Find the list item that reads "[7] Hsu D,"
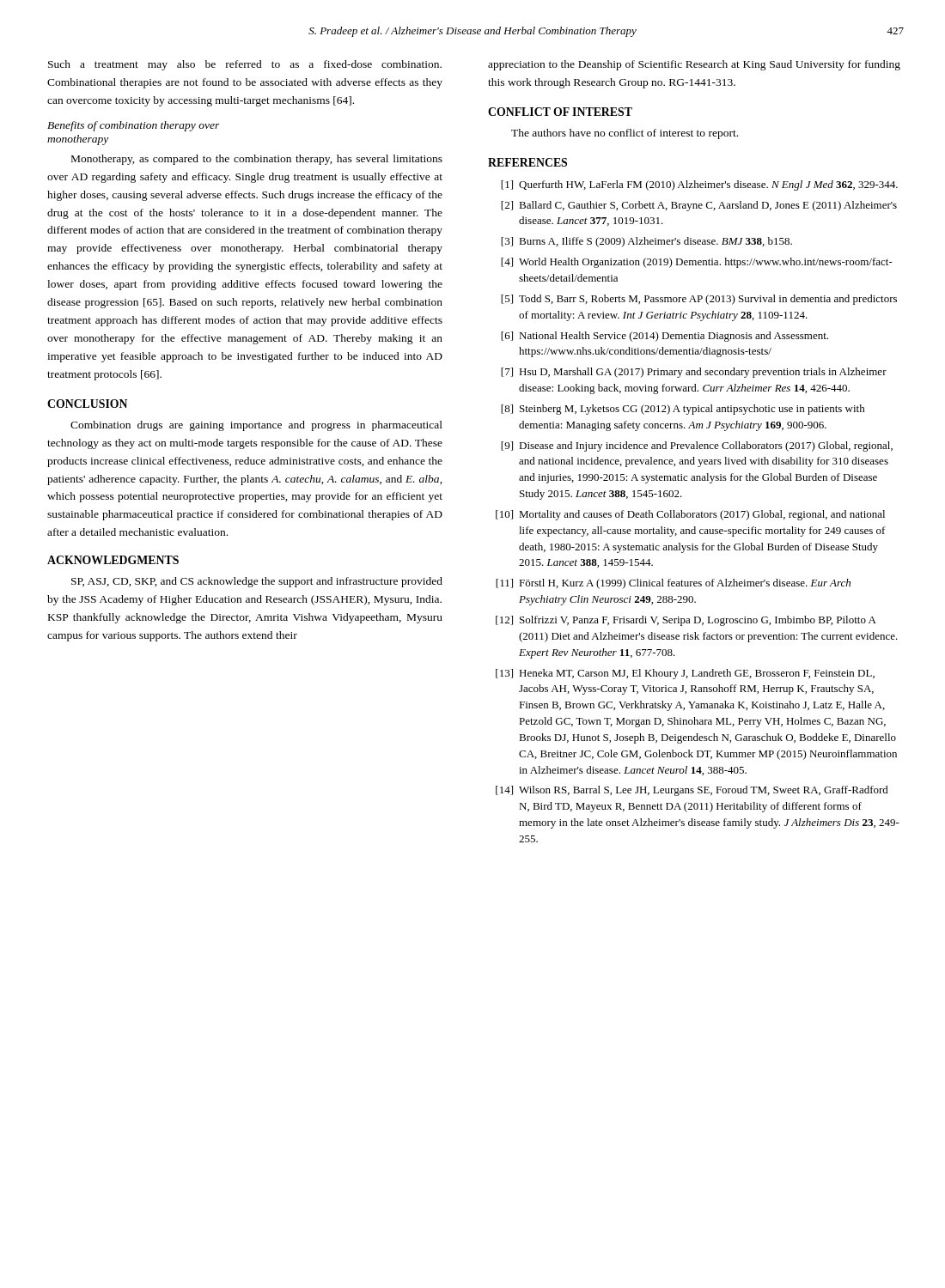Viewport: 945px width, 1288px height. point(694,380)
